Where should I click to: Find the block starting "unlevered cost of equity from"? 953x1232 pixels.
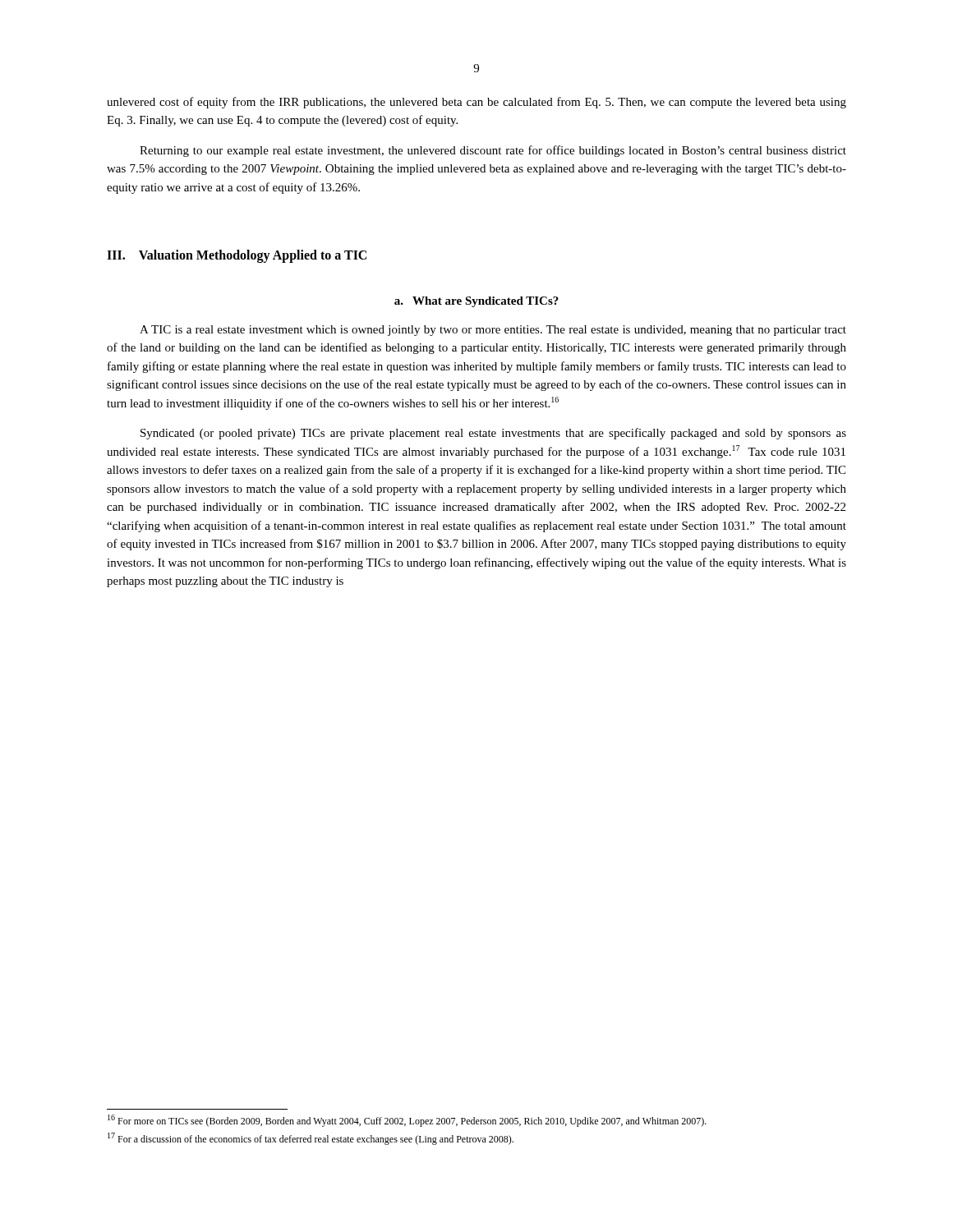[476, 111]
